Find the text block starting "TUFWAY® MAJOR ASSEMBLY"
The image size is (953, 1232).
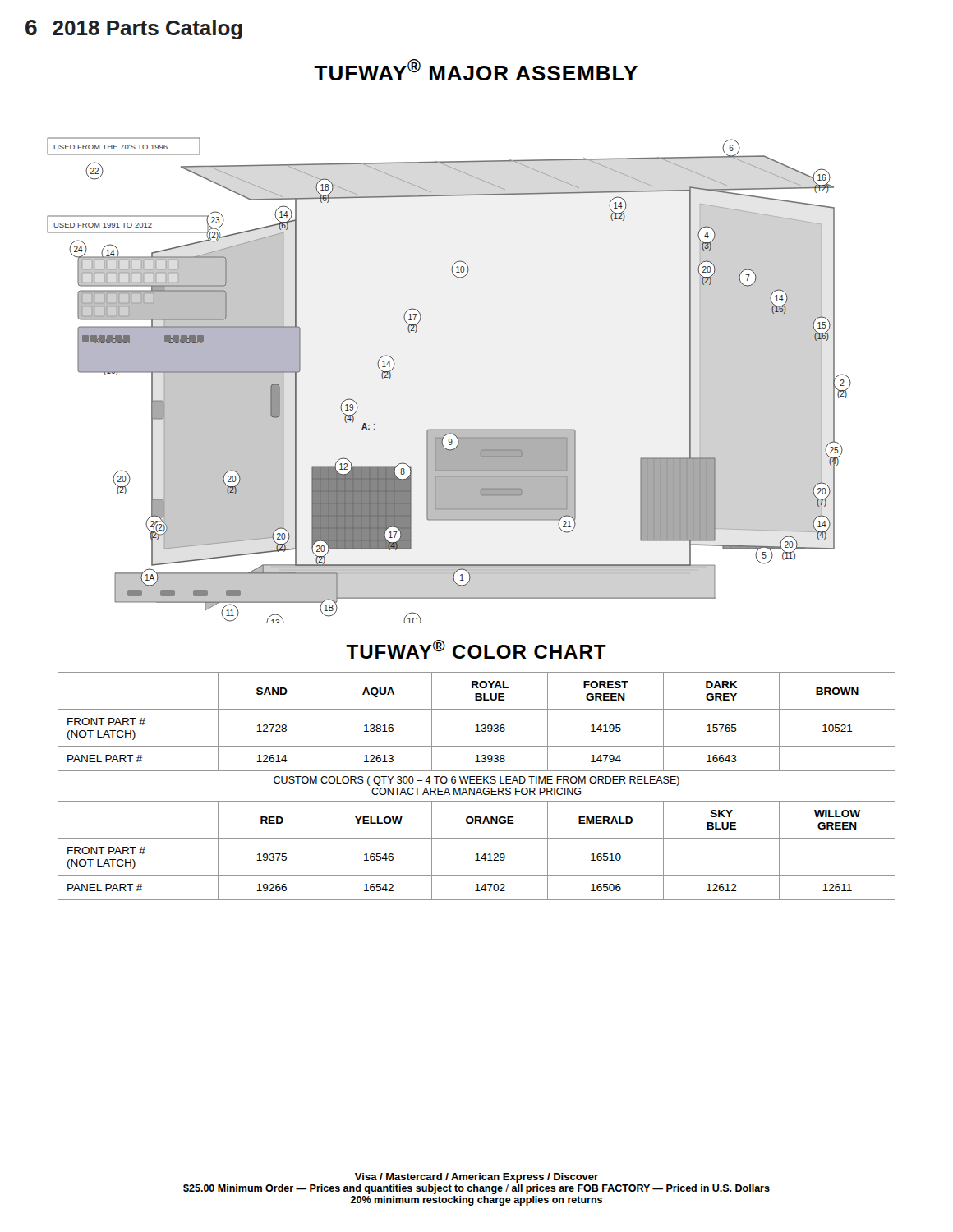click(476, 70)
